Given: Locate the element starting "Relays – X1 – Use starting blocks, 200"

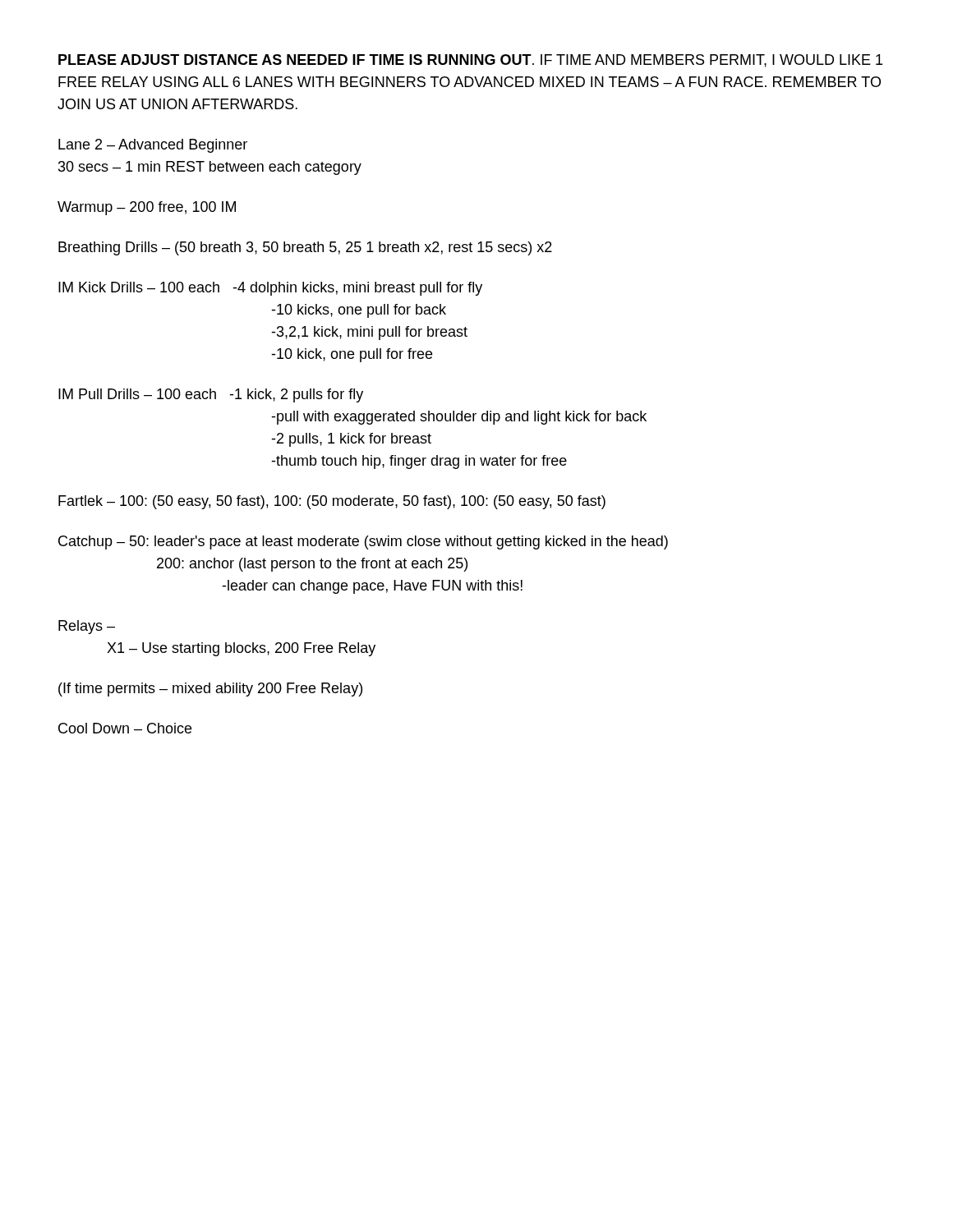Looking at the screenshot, I should pos(87,627).
